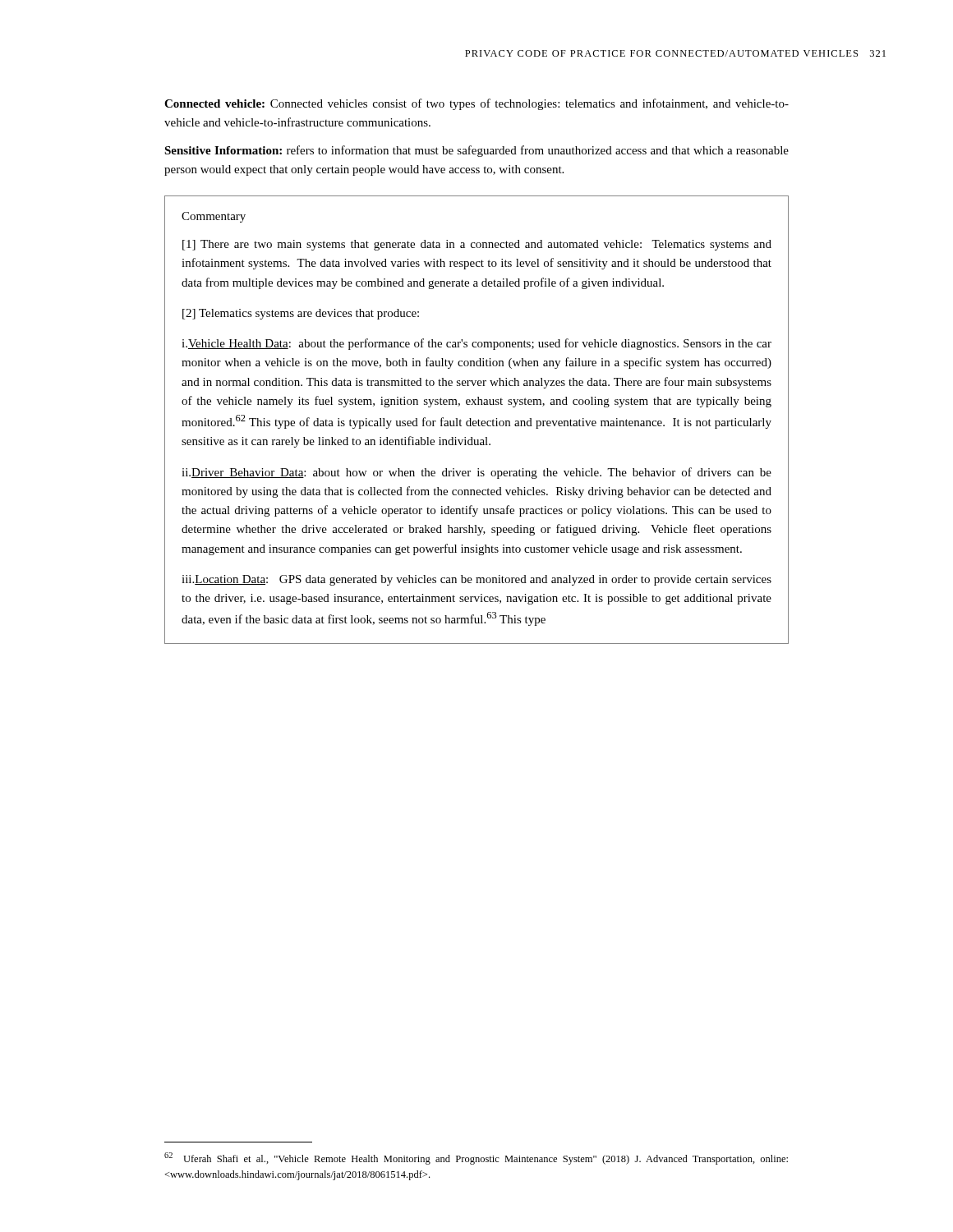
Task: Find the text block starting "Connected vehicle: Connected vehicles consist"
Action: coord(476,113)
